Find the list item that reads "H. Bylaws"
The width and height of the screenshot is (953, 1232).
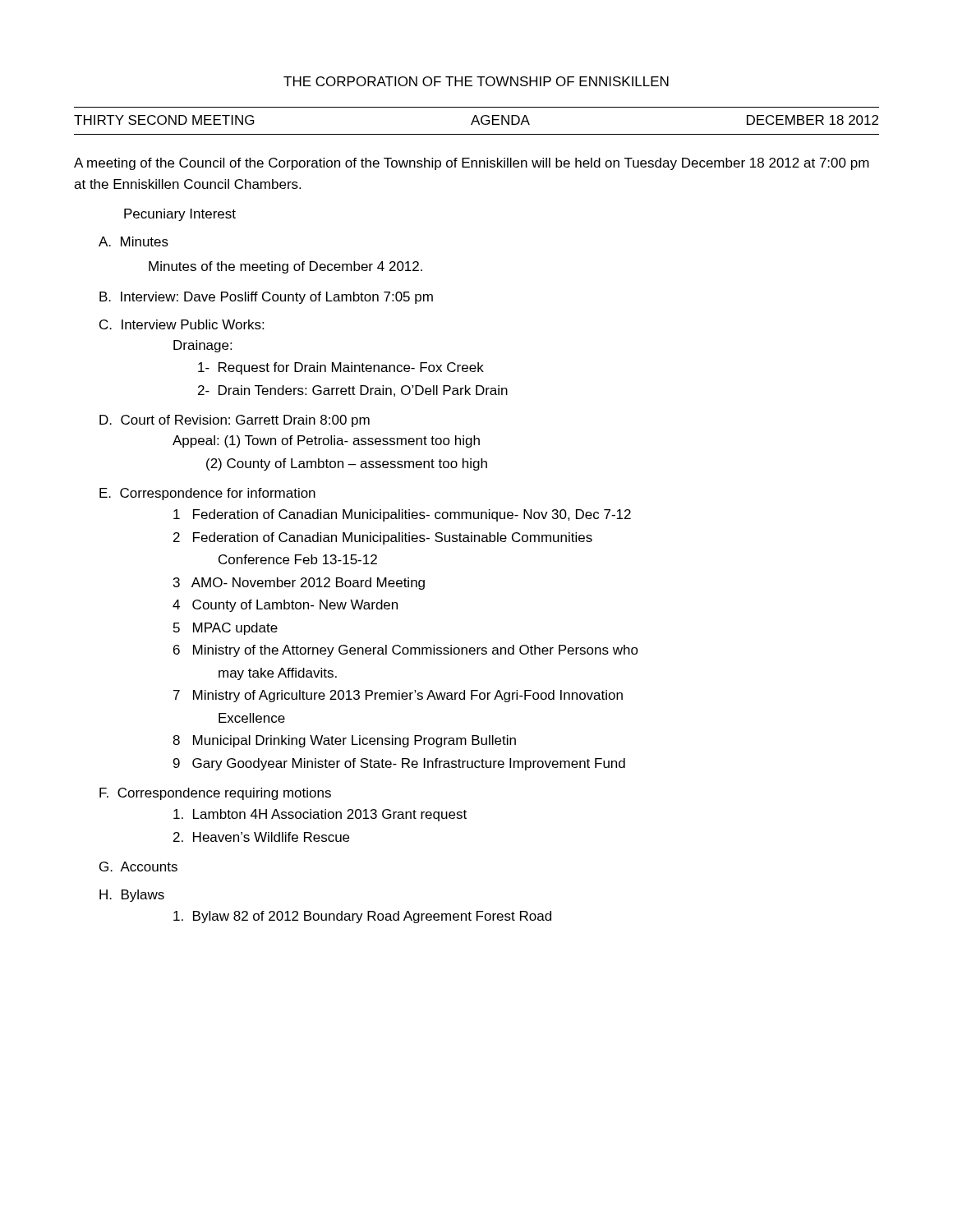coord(132,895)
